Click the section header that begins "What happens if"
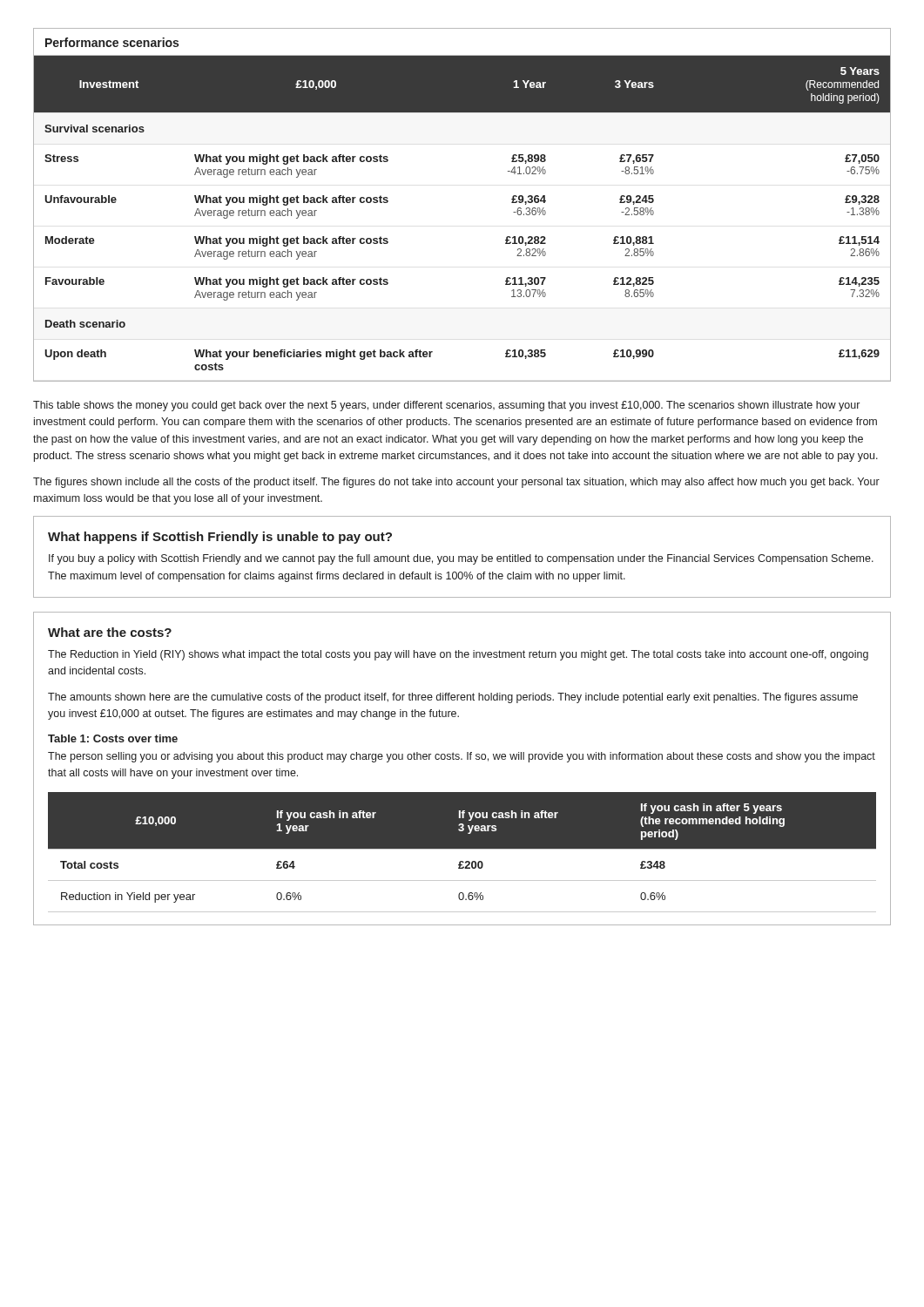Screen dimensions: 1307x924 tap(220, 537)
